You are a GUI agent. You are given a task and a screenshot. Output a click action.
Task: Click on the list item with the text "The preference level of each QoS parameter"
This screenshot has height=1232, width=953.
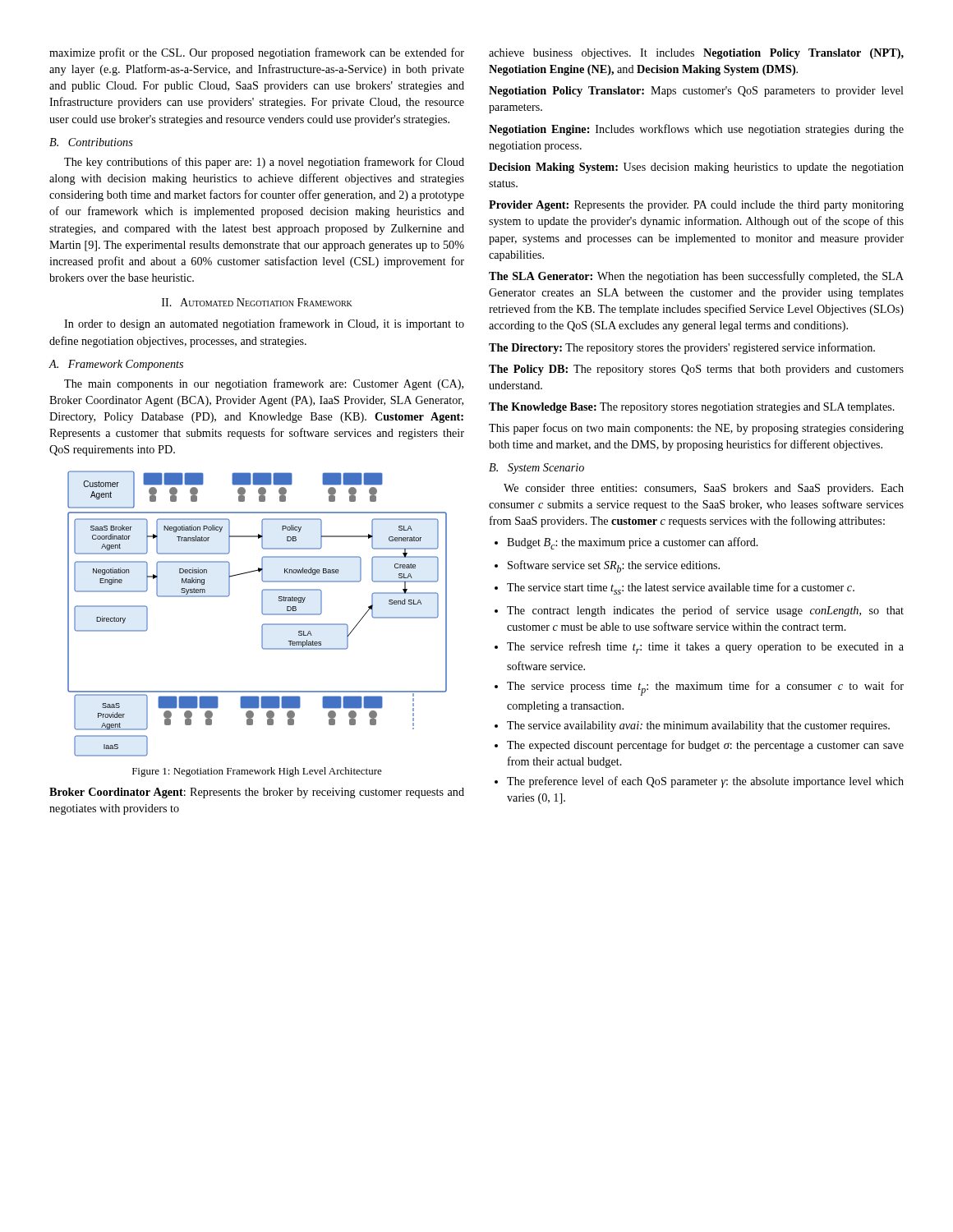pos(696,790)
